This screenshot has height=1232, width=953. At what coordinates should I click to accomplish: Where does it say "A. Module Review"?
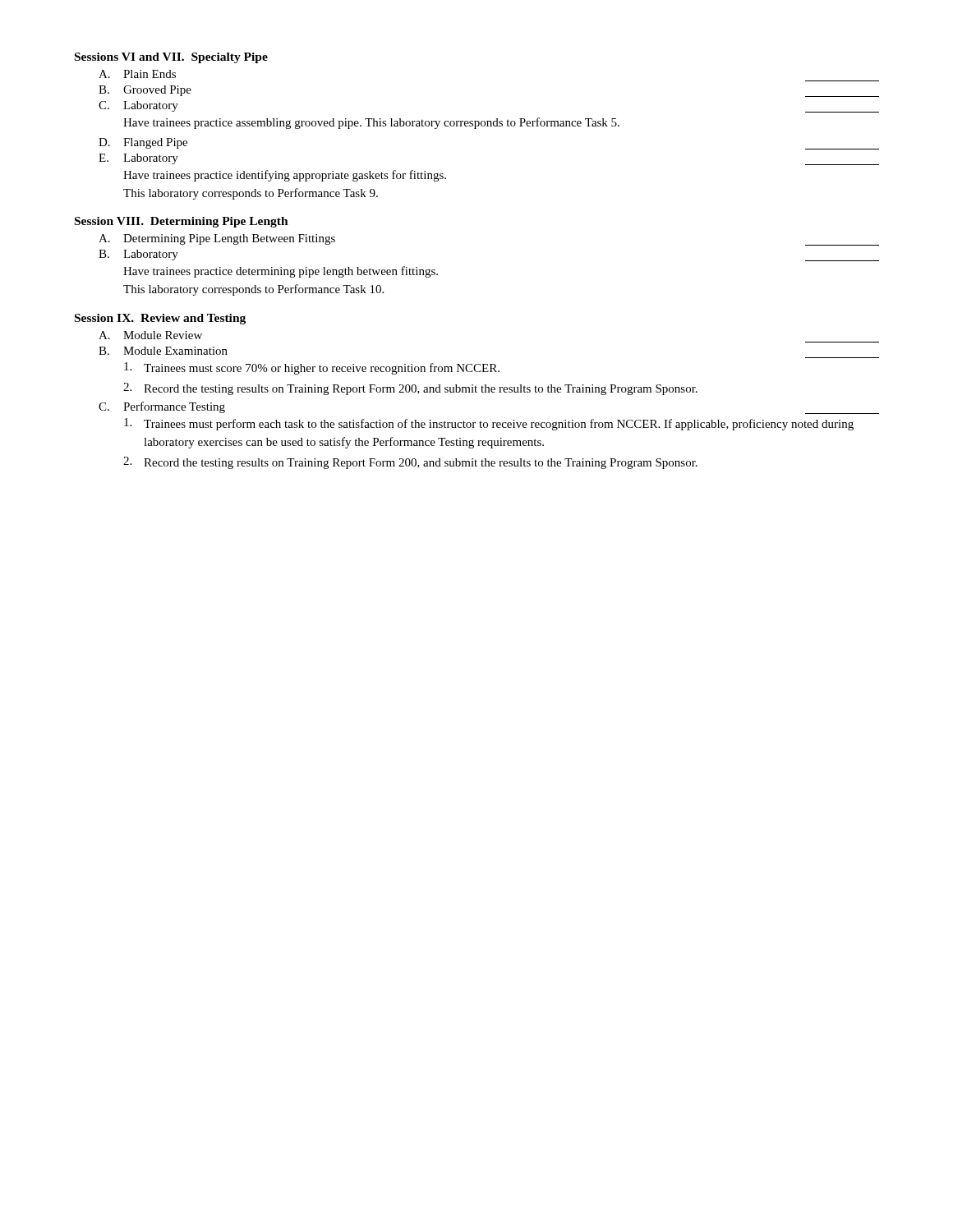click(x=150, y=335)
